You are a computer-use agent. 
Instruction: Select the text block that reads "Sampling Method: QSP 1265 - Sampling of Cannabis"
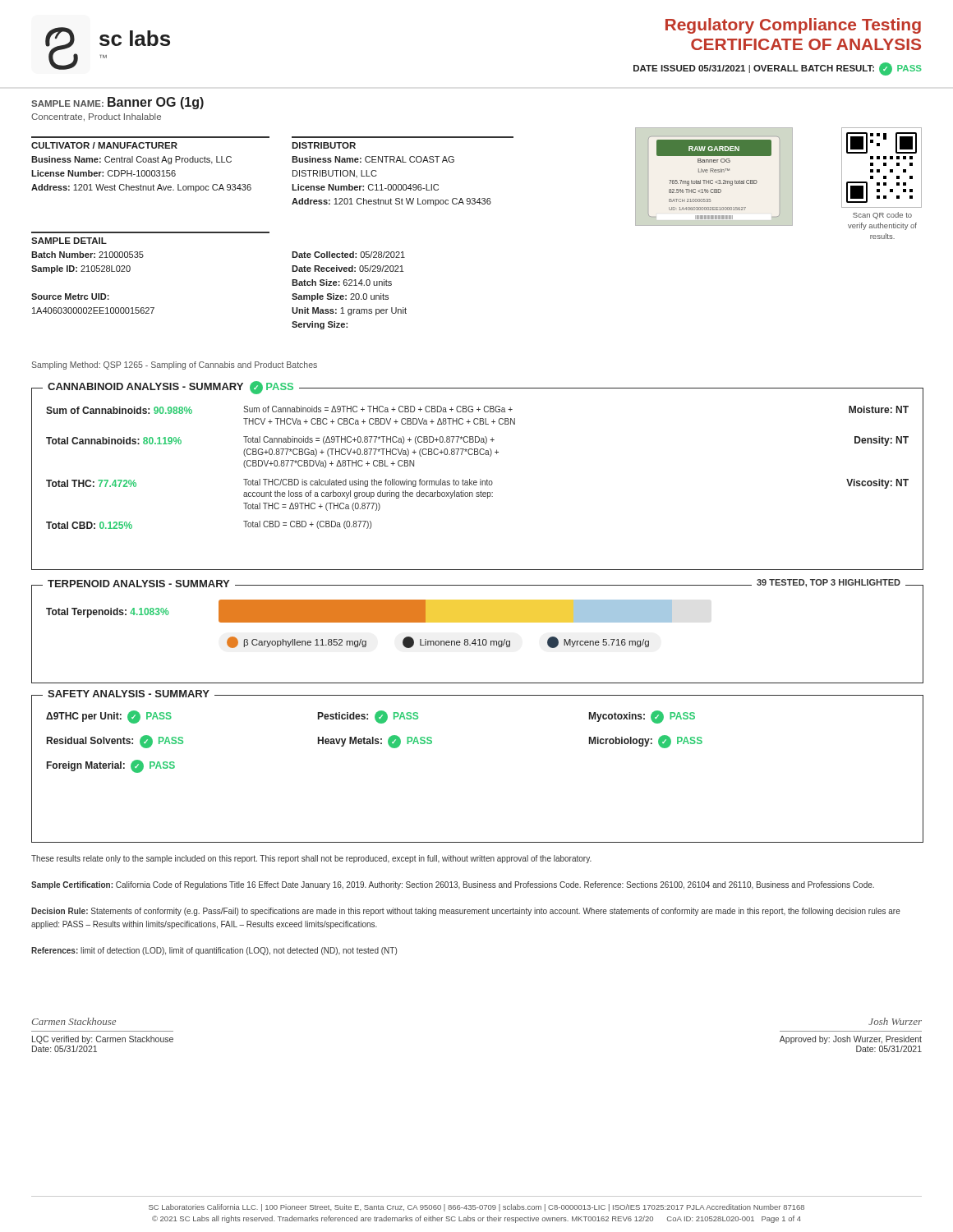(174, 365)
